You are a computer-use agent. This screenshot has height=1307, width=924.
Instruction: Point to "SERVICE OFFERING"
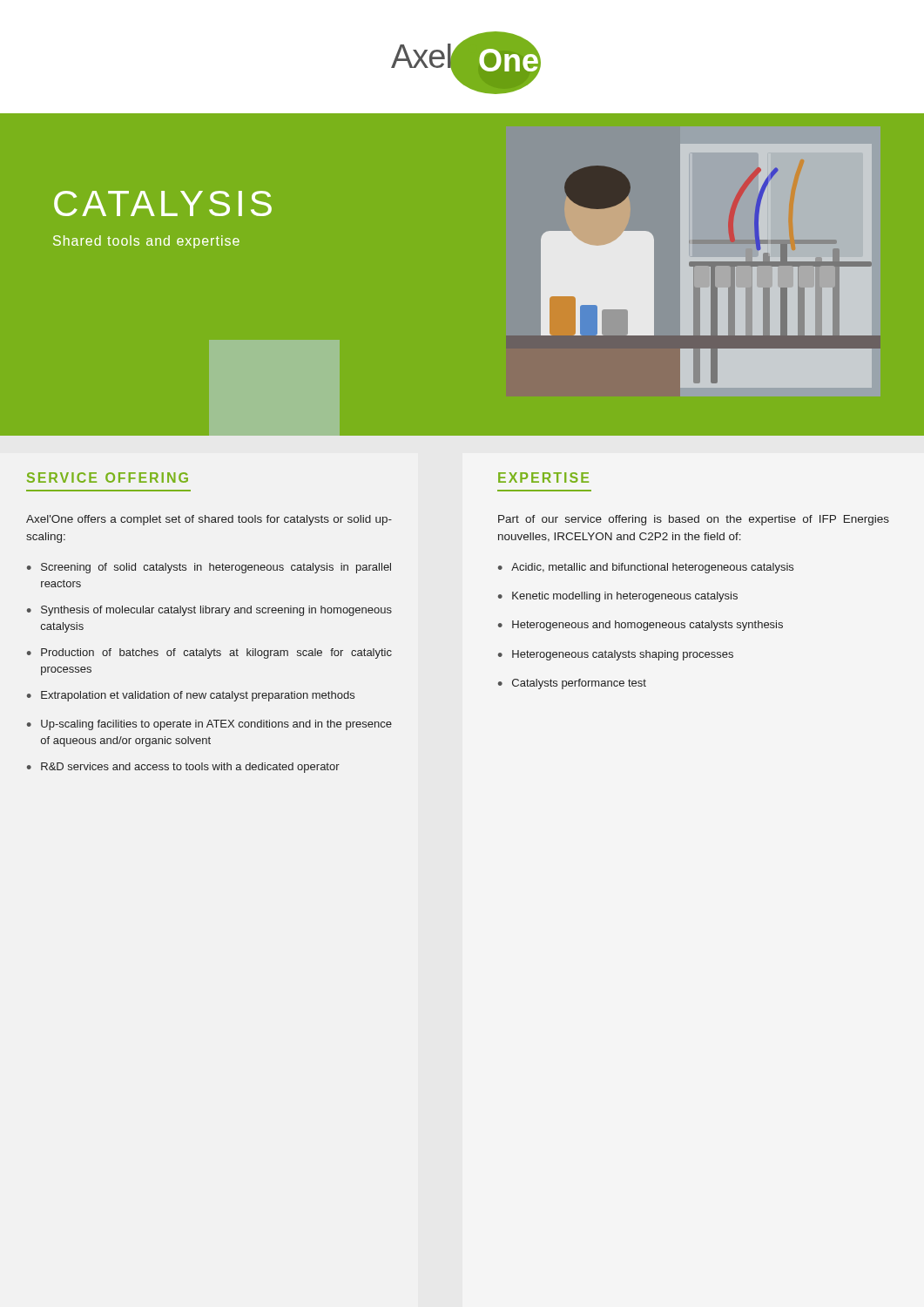tap(108, 481)
